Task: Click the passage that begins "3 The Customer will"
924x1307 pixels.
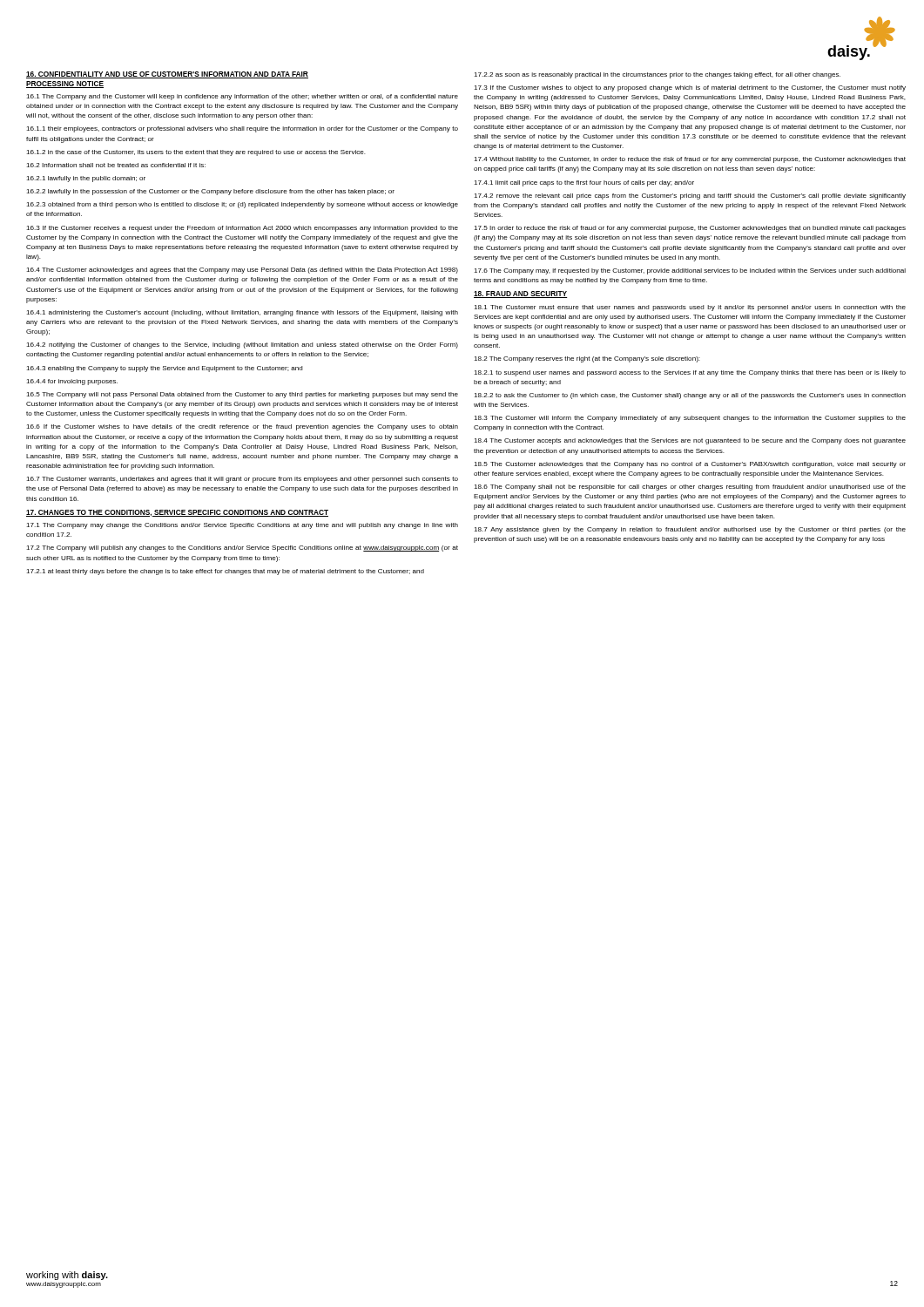Action: (x=690, y=423)
